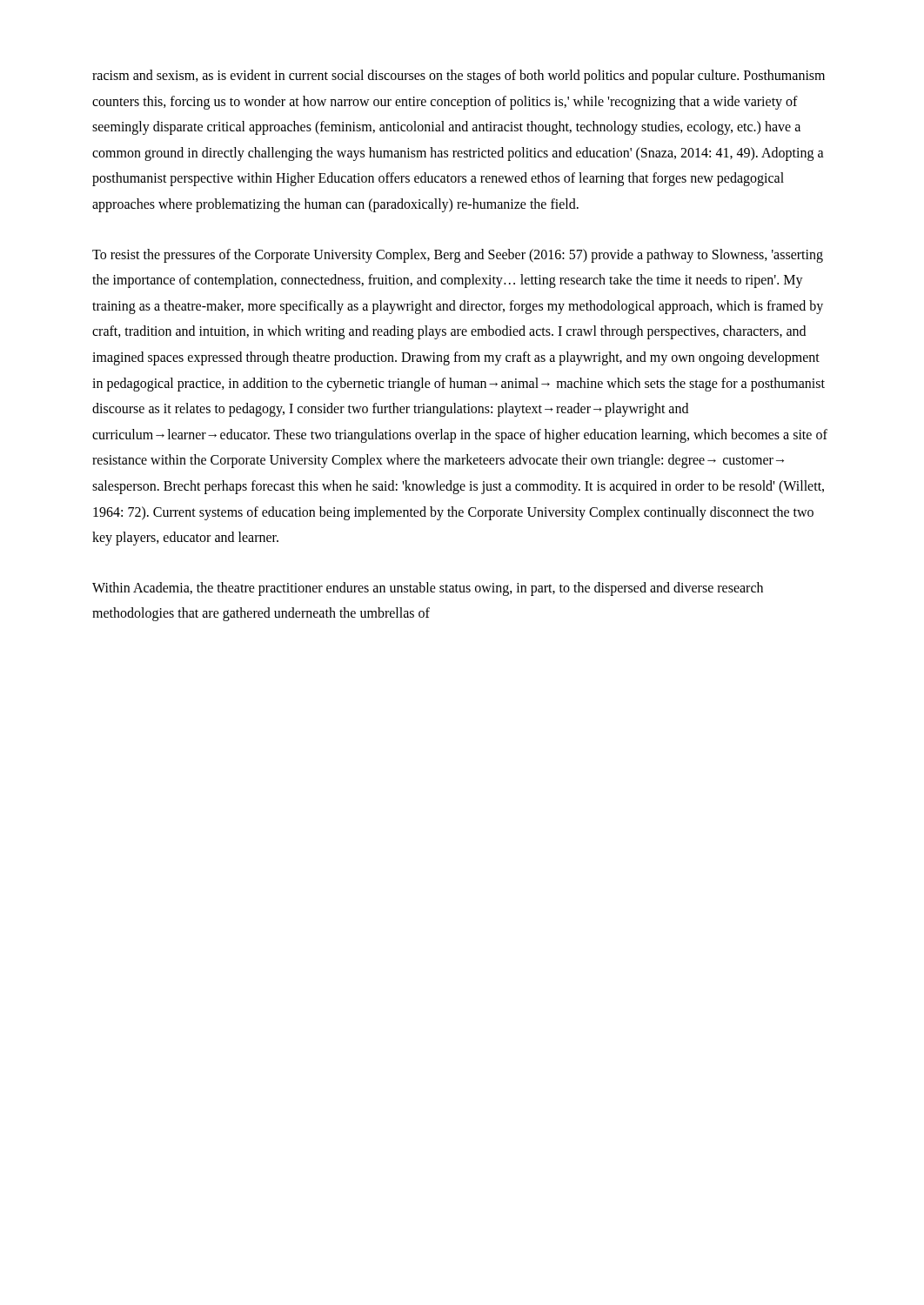Find the block starting "To resist the"

[460, 396]
